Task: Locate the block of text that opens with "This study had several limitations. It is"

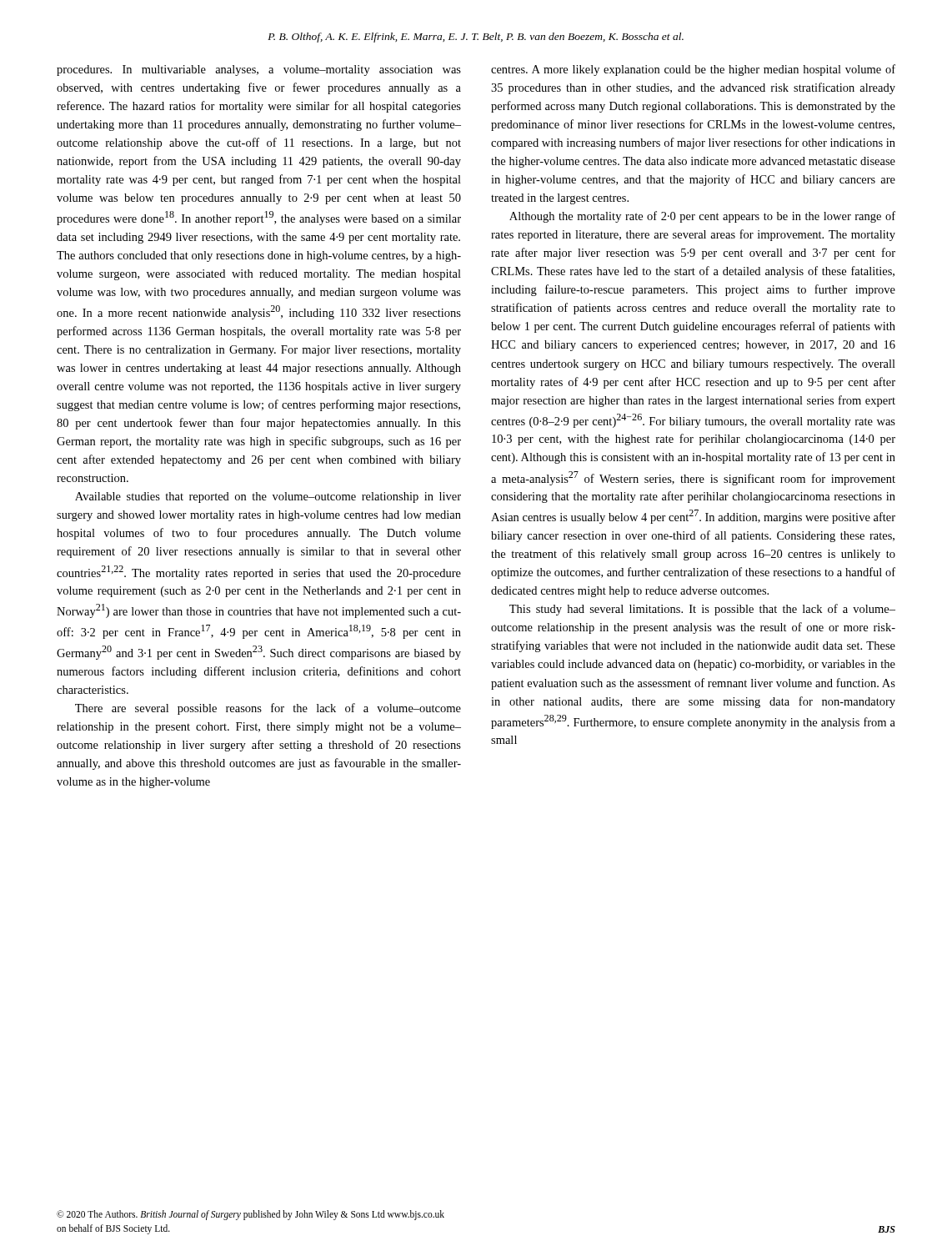Action: coord(693,675)
